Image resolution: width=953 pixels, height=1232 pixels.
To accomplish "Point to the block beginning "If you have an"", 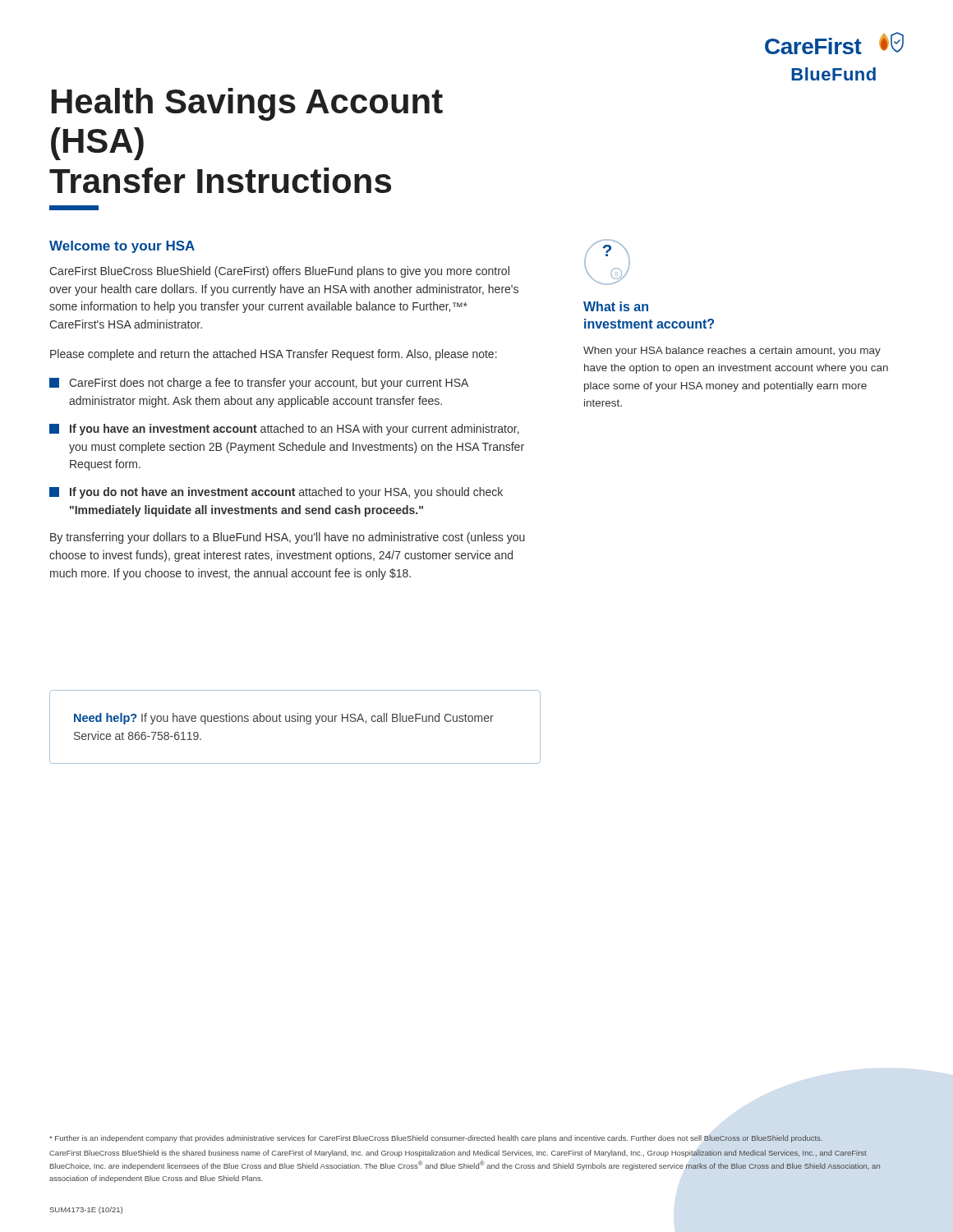I will [x=288, y=447].
